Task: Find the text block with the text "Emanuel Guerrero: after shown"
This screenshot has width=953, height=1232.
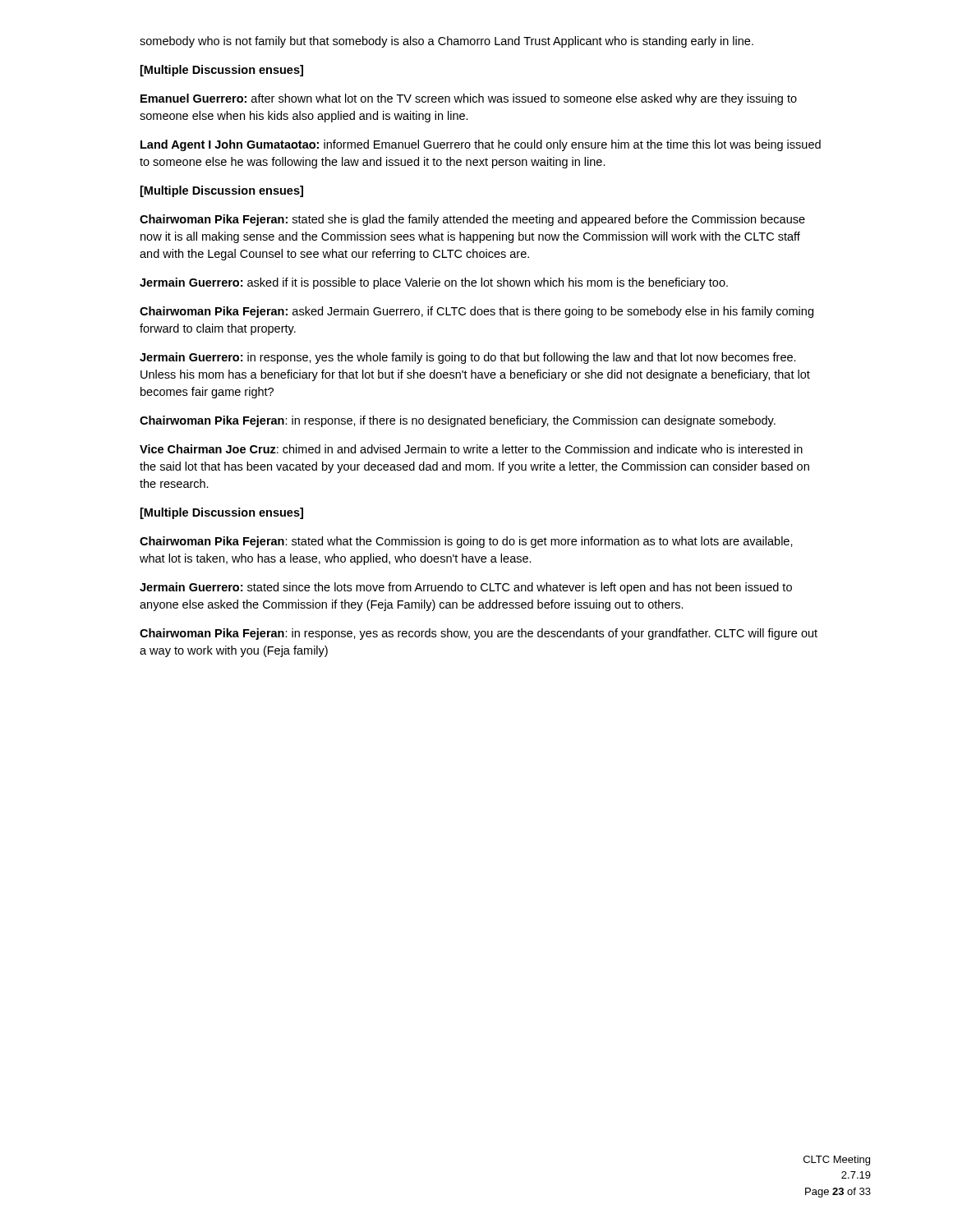Action: (x=468, y=107)
